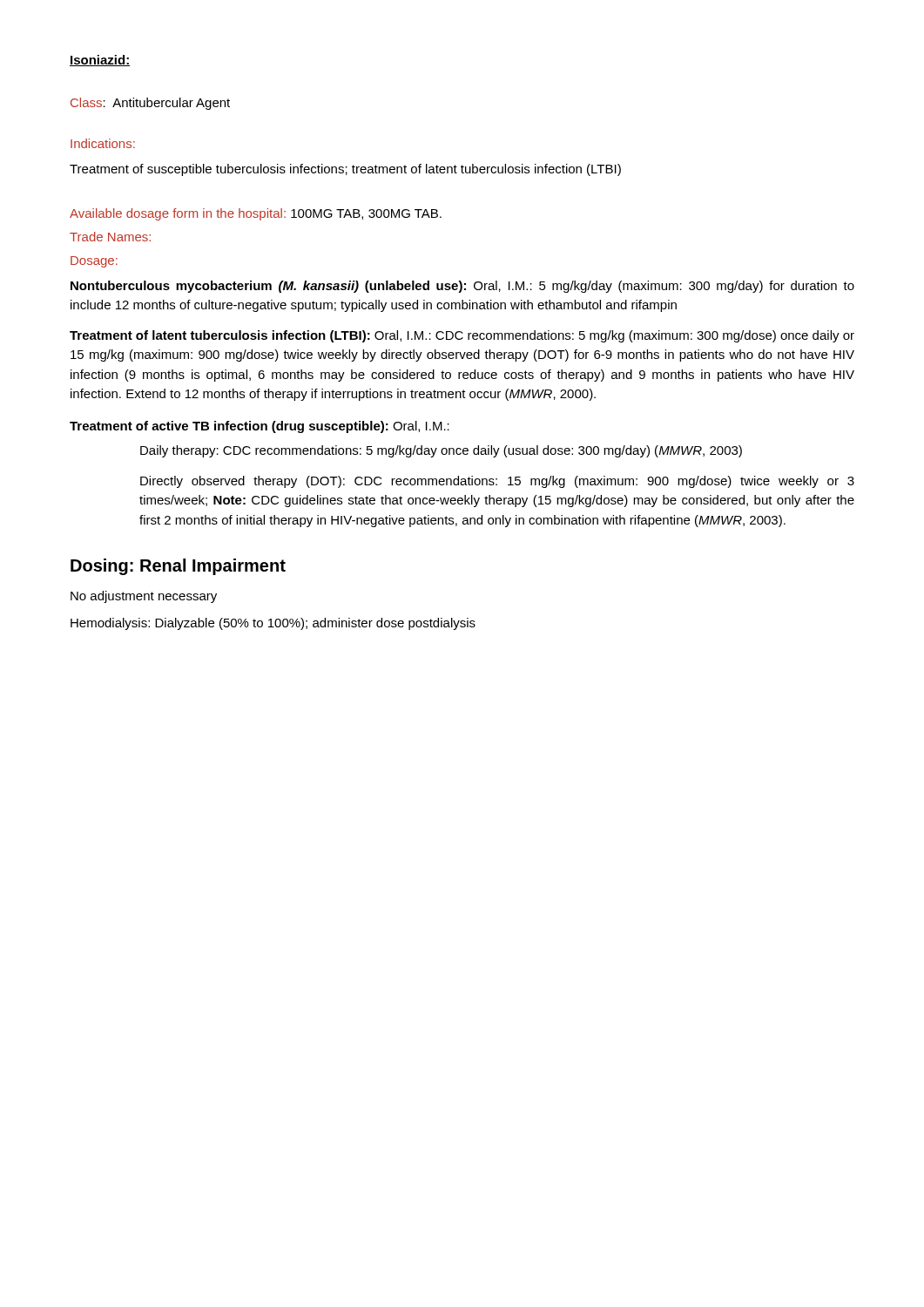The width and height of the screenshot is (924, 1307).
Task: Find the text with the text "No adjustment necessary"
Action: 143,596
